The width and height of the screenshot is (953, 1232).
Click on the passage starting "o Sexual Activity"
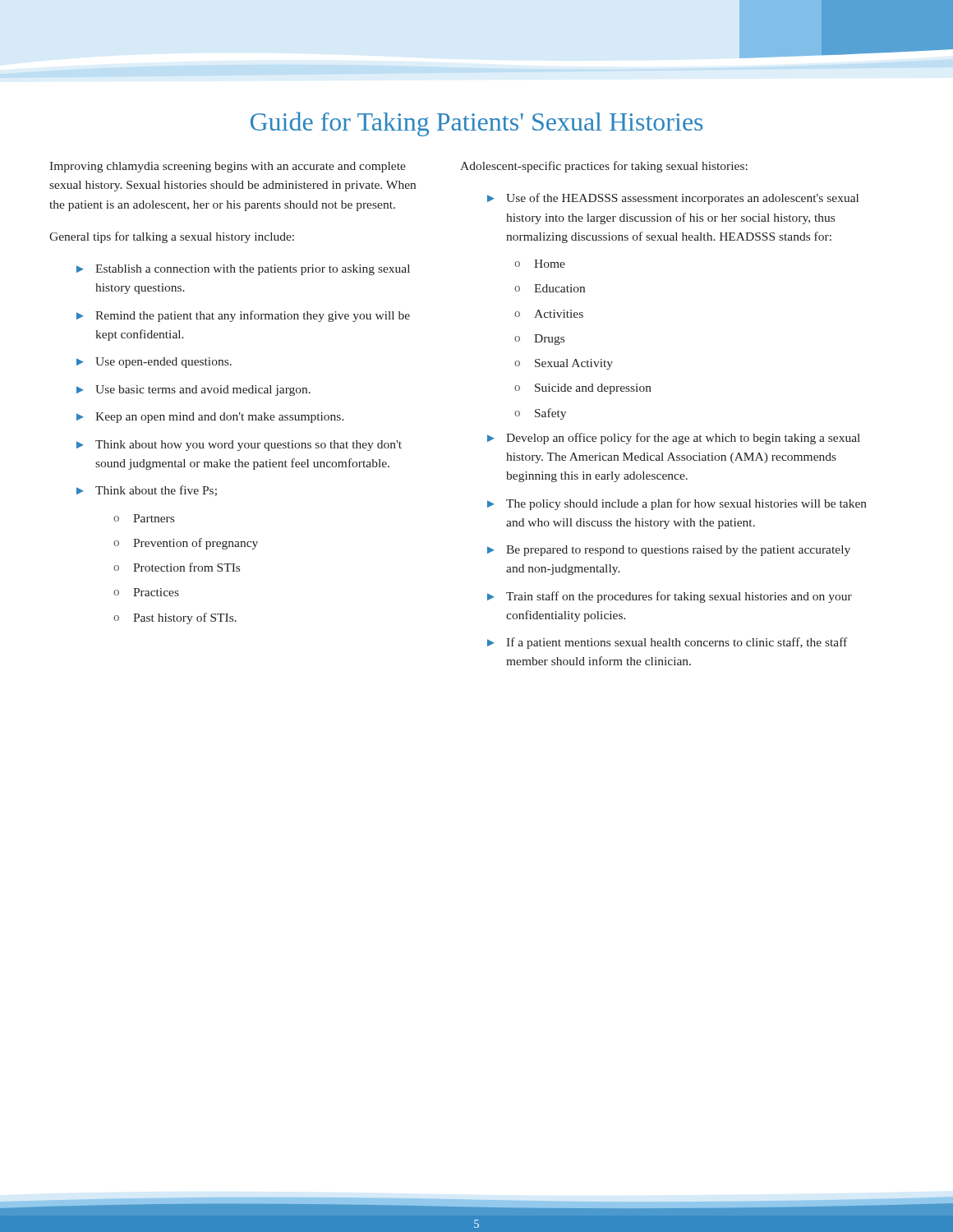pyautogui.click(x=564, y=363)
